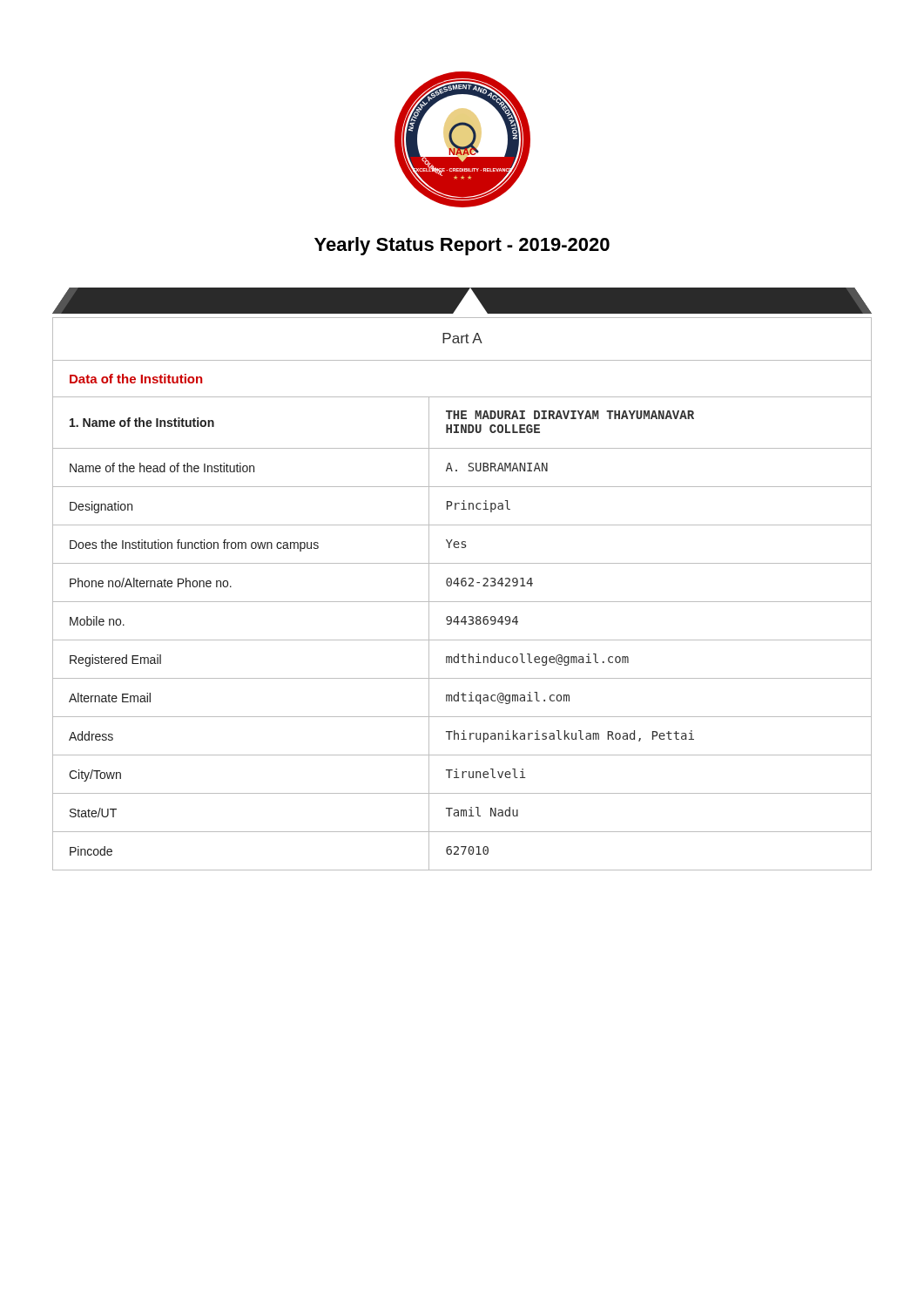Locate the logo
Screen dimensions: 1307x924
[x=462, y=117]
